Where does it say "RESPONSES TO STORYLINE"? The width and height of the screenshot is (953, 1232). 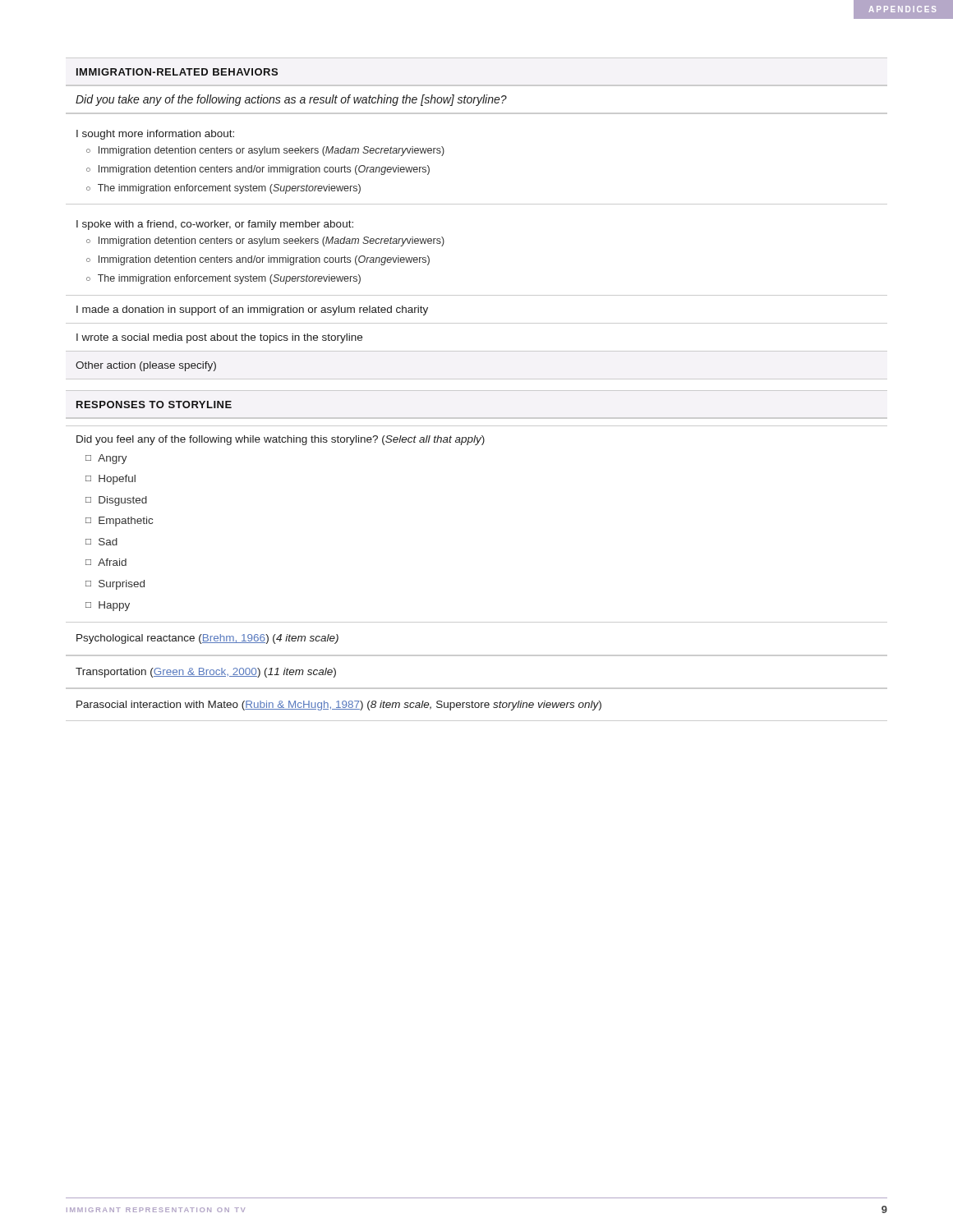154,404
